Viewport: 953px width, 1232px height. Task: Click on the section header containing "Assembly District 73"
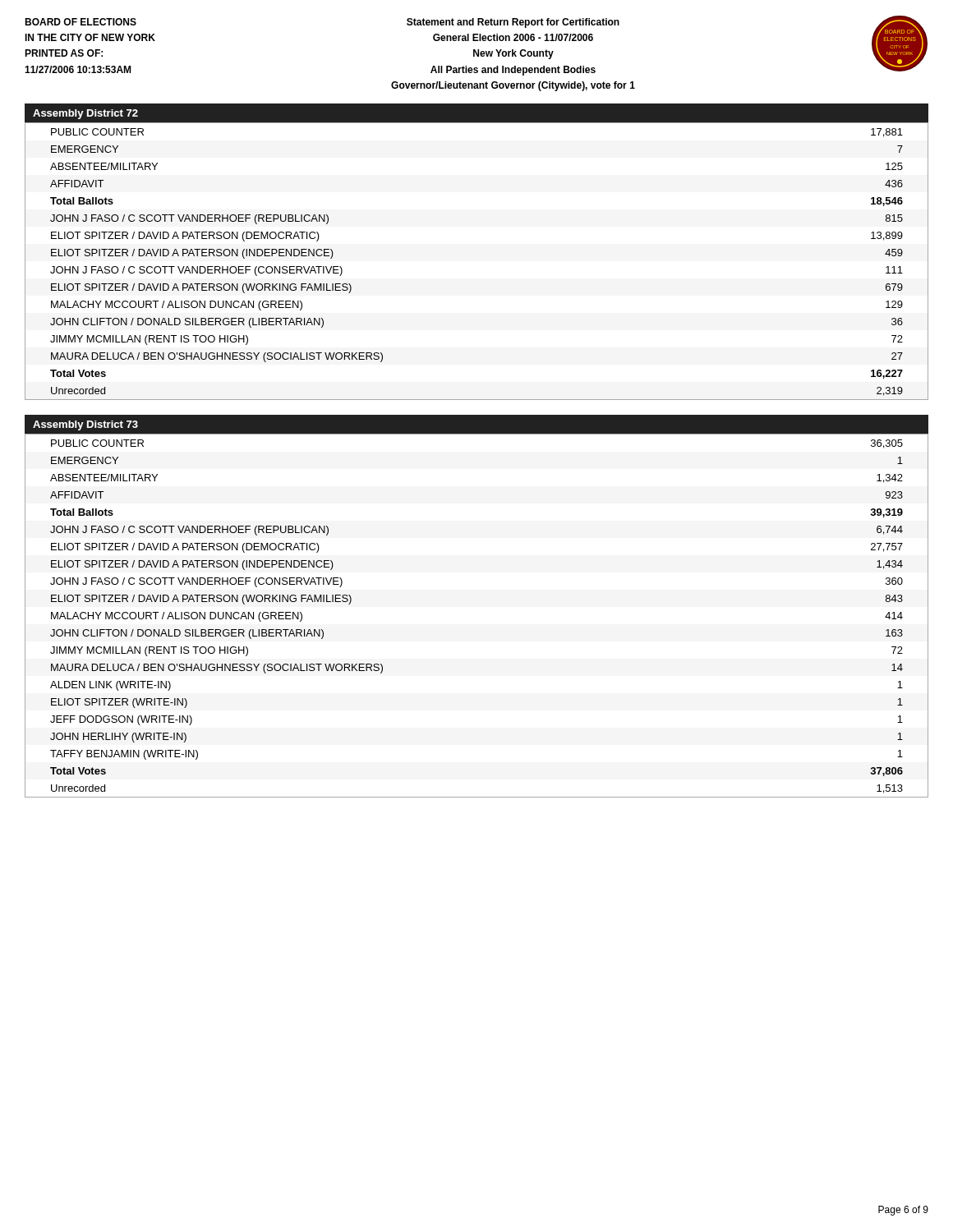coord(85,424)
